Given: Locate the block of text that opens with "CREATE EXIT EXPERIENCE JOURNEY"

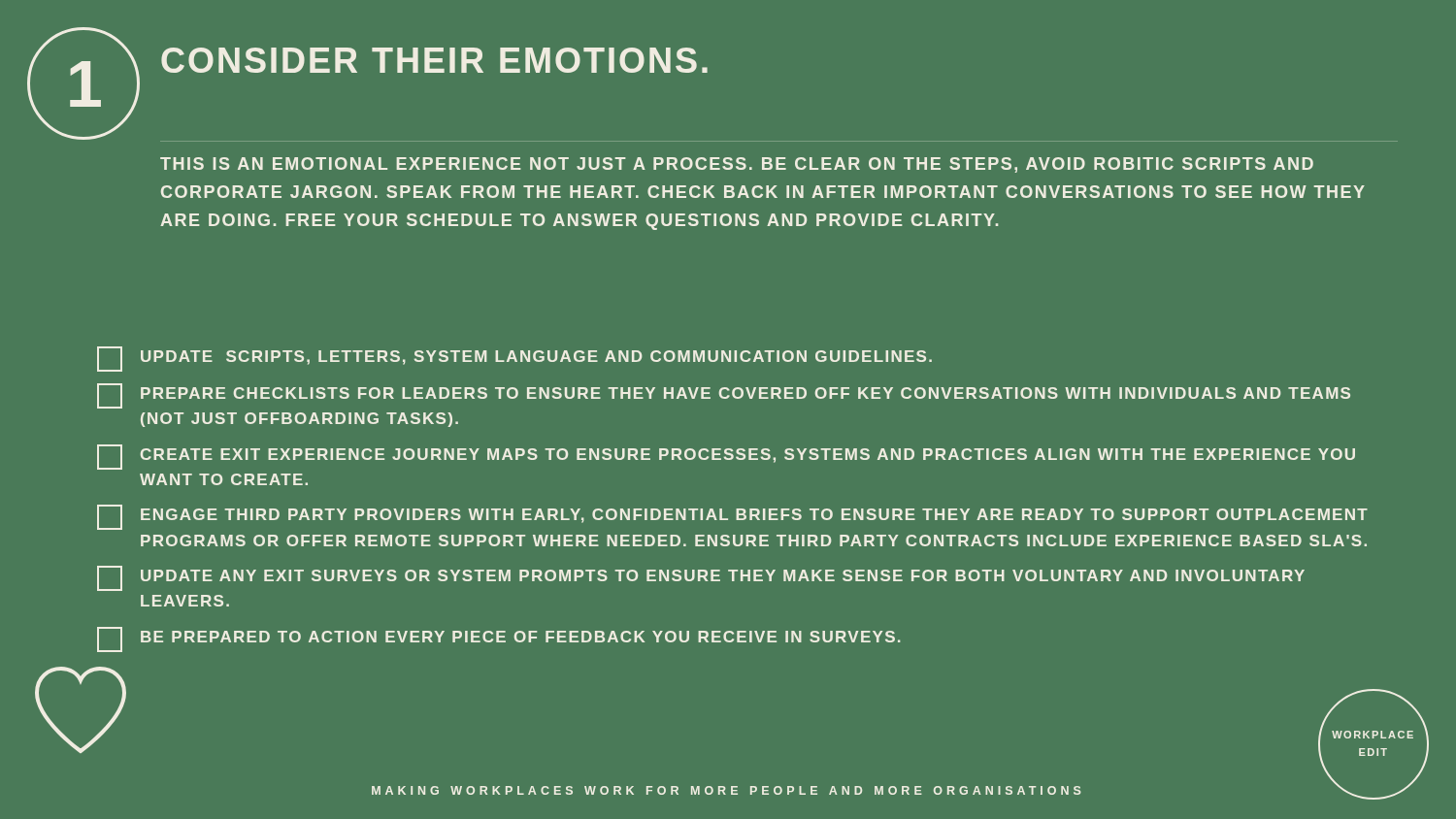Looking at the screenshot, I should pyautogui.click(x=747, y=468).
